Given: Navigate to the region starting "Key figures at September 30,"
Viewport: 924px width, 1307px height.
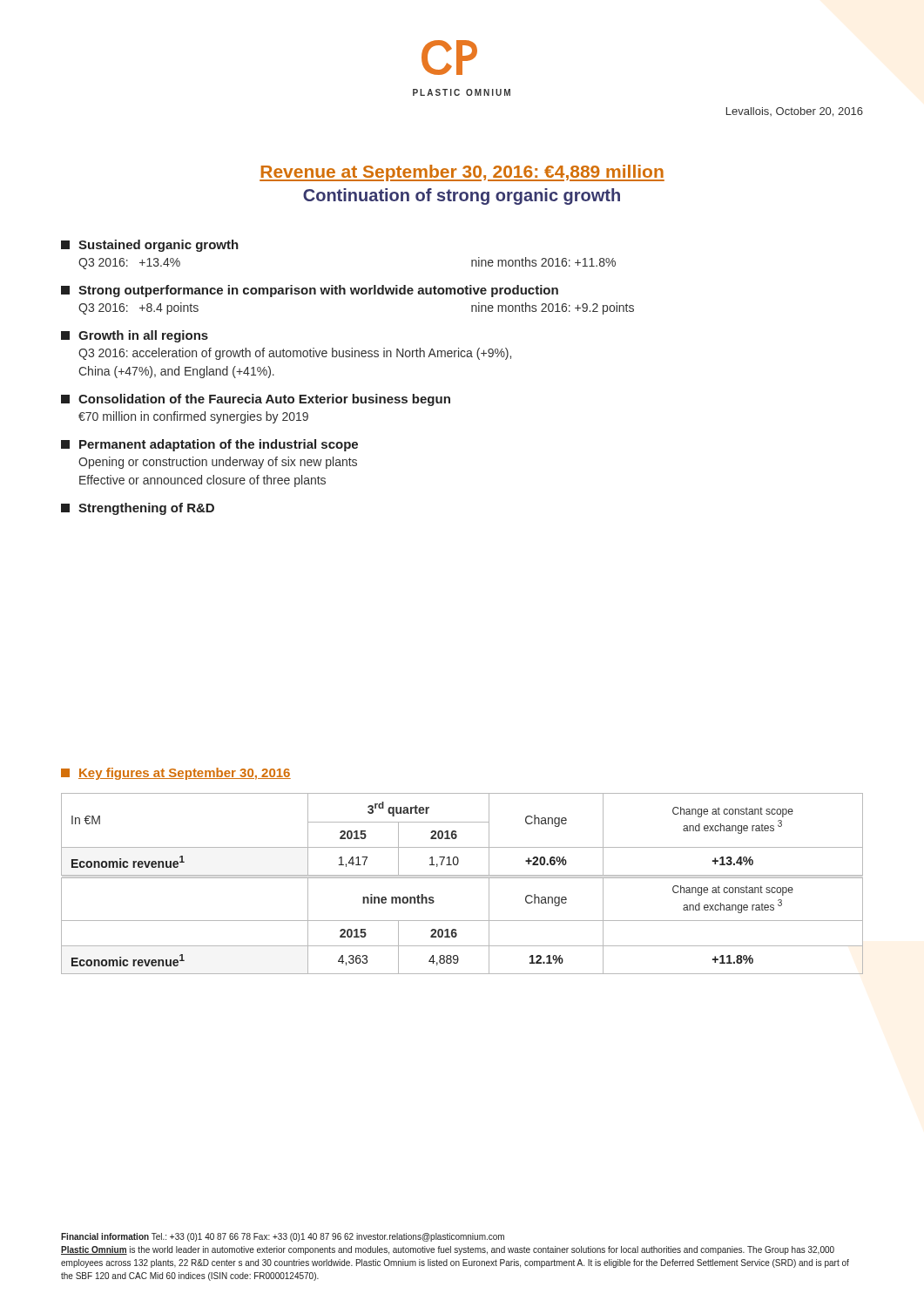Looking at the screenshot, I should [x=176, y=772].
